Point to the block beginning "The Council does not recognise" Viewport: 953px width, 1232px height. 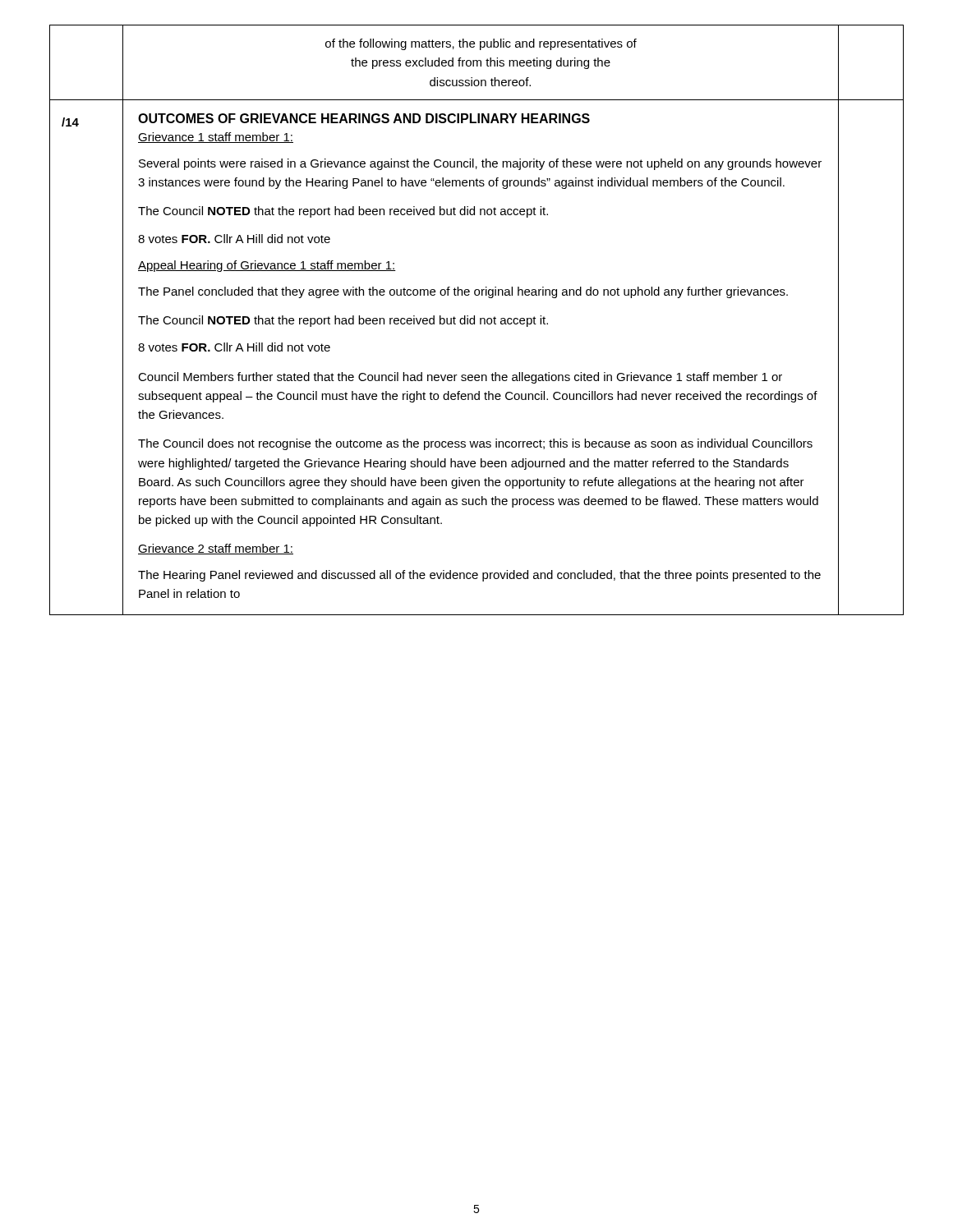coord(478,482)
